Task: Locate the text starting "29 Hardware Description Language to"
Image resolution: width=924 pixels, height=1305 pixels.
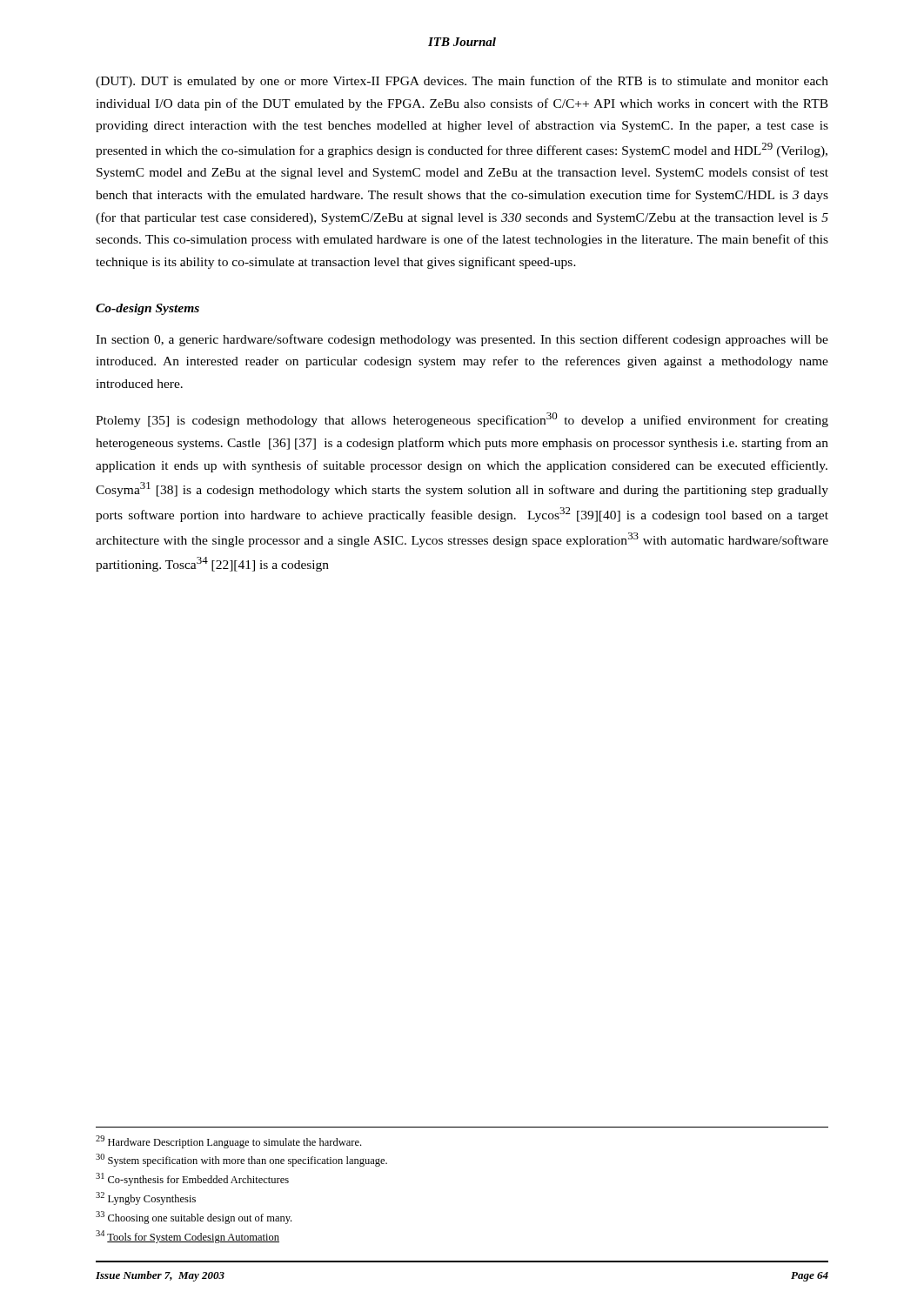Action: coord(229,1141)
